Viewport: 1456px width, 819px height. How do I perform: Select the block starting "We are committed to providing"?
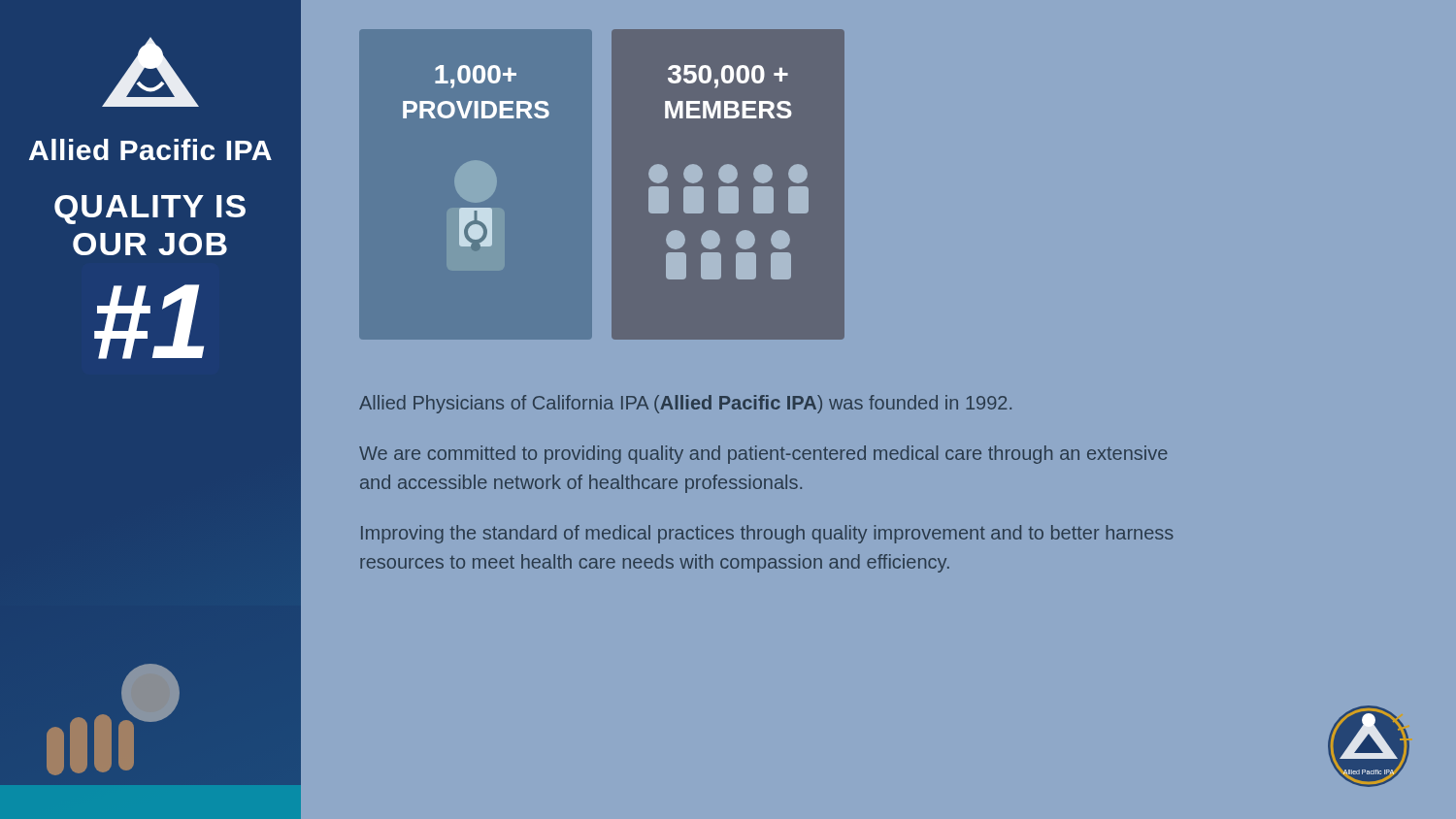(764, 468)
